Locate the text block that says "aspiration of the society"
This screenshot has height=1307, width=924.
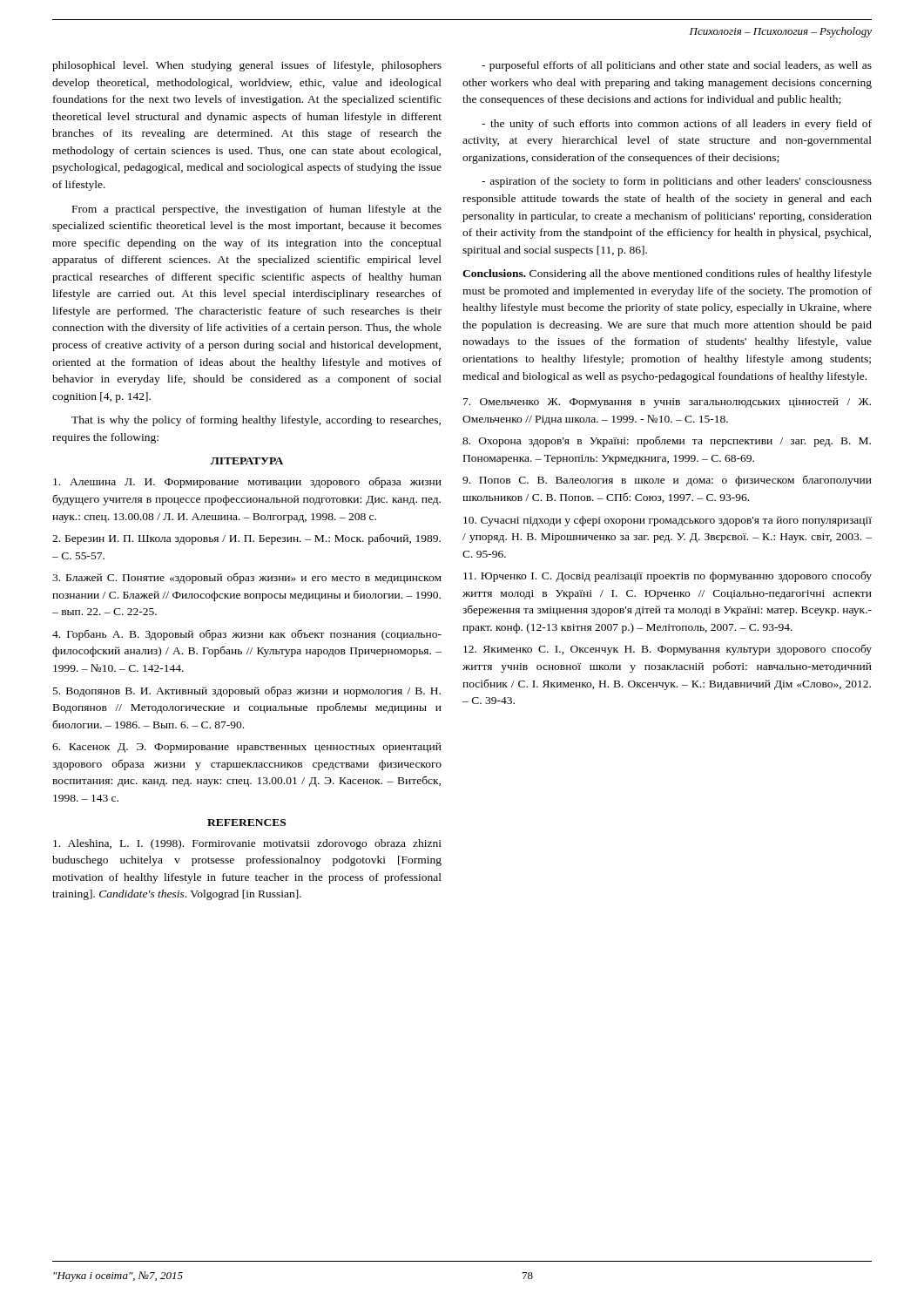click(667, 215)
